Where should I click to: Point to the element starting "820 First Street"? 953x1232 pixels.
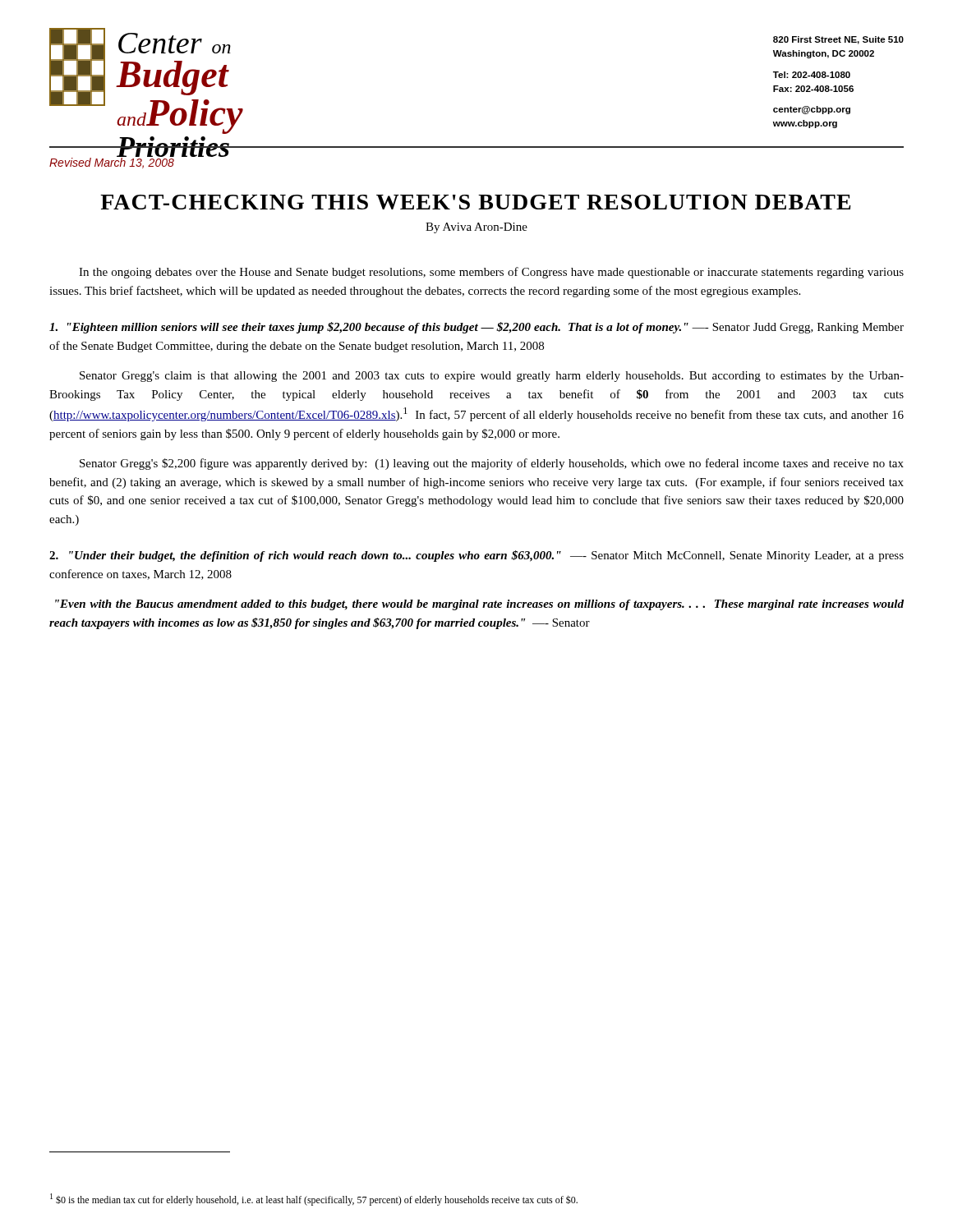click(838, 82)
